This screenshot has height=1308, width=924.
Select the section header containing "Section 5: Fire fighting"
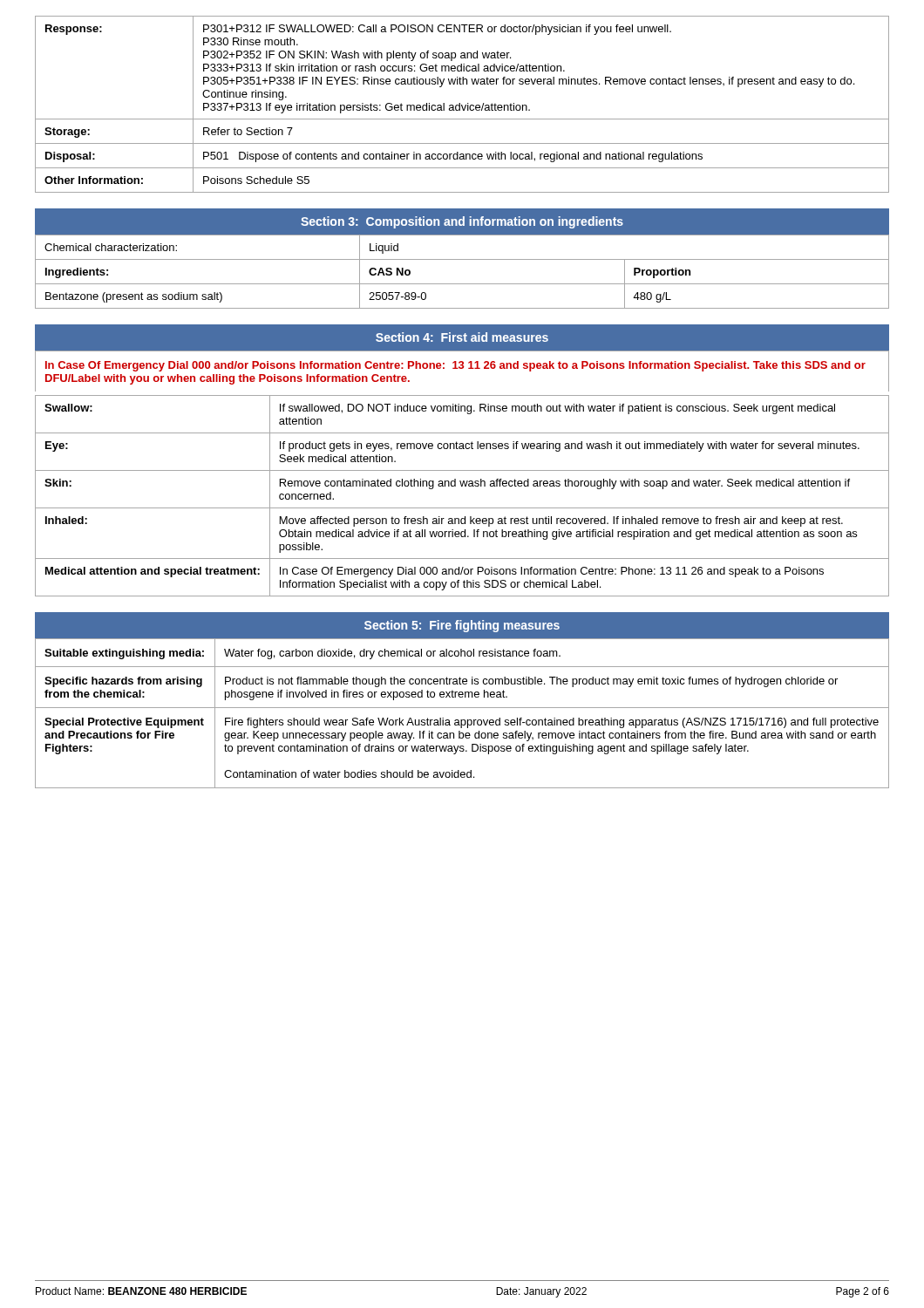[462, 625]
